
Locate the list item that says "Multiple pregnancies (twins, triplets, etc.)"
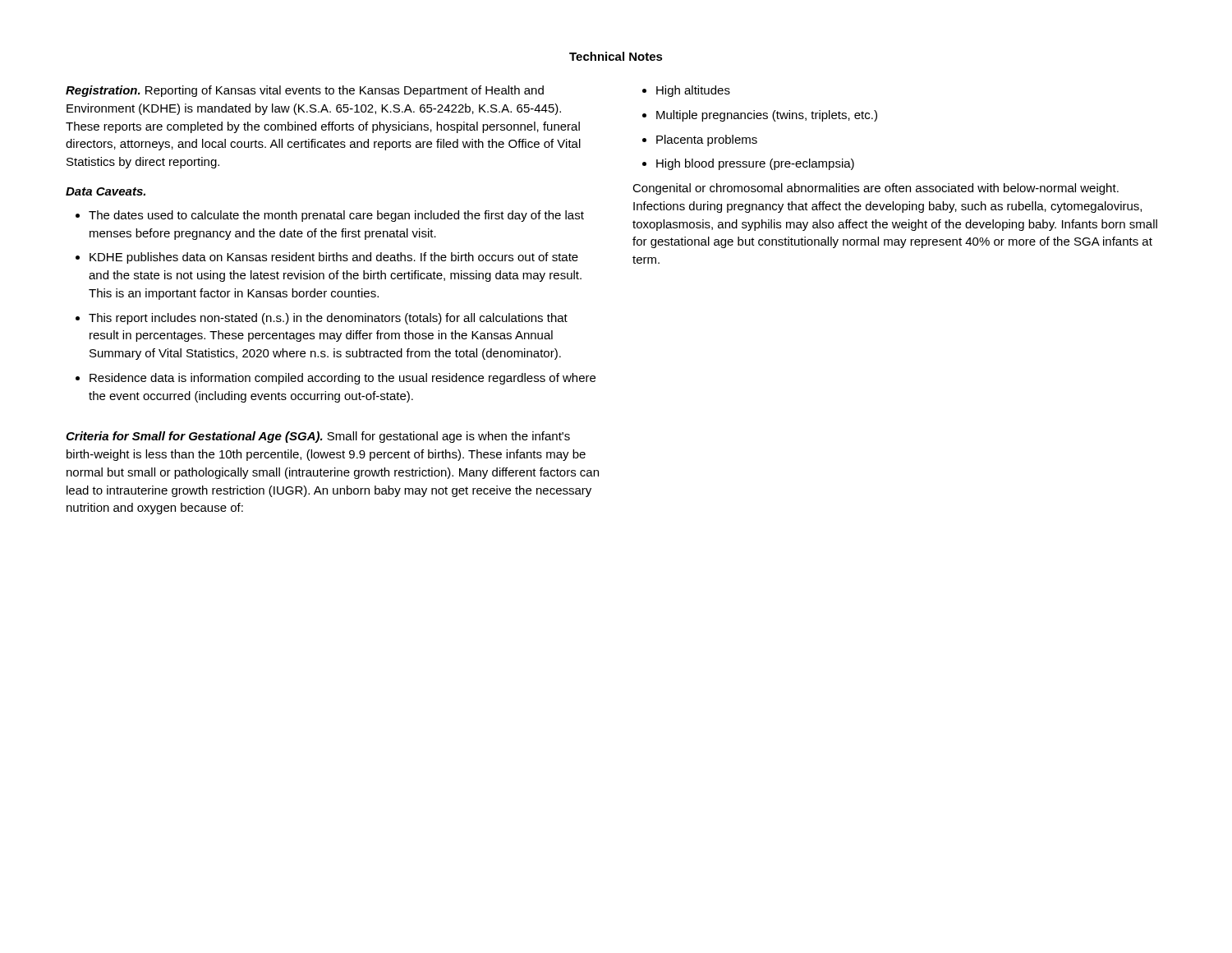coord(767,114)
